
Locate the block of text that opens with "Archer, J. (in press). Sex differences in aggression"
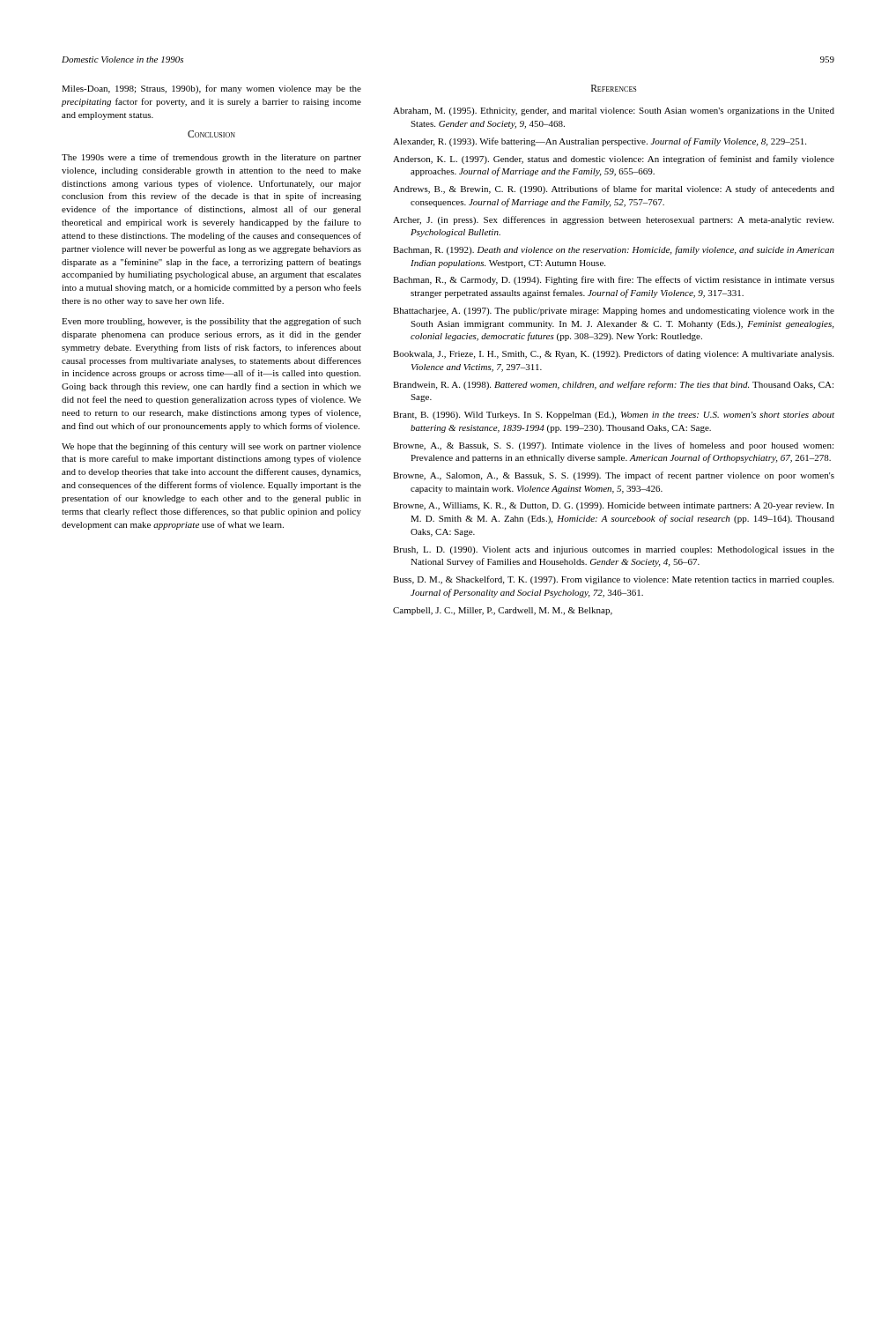(x=614, y=226)
